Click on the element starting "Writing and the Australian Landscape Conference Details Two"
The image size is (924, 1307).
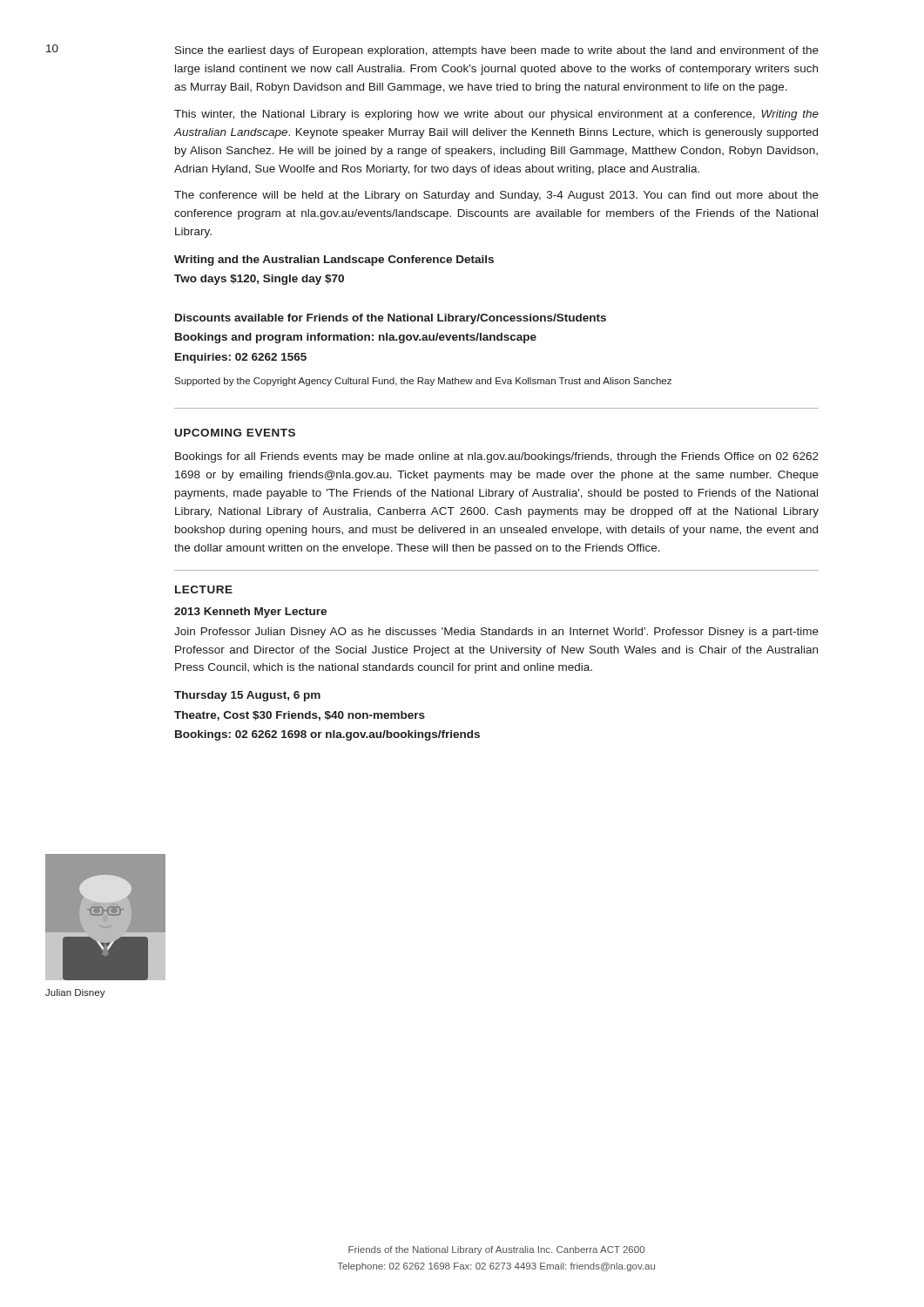pyautogui.click(x=390, y=308)
